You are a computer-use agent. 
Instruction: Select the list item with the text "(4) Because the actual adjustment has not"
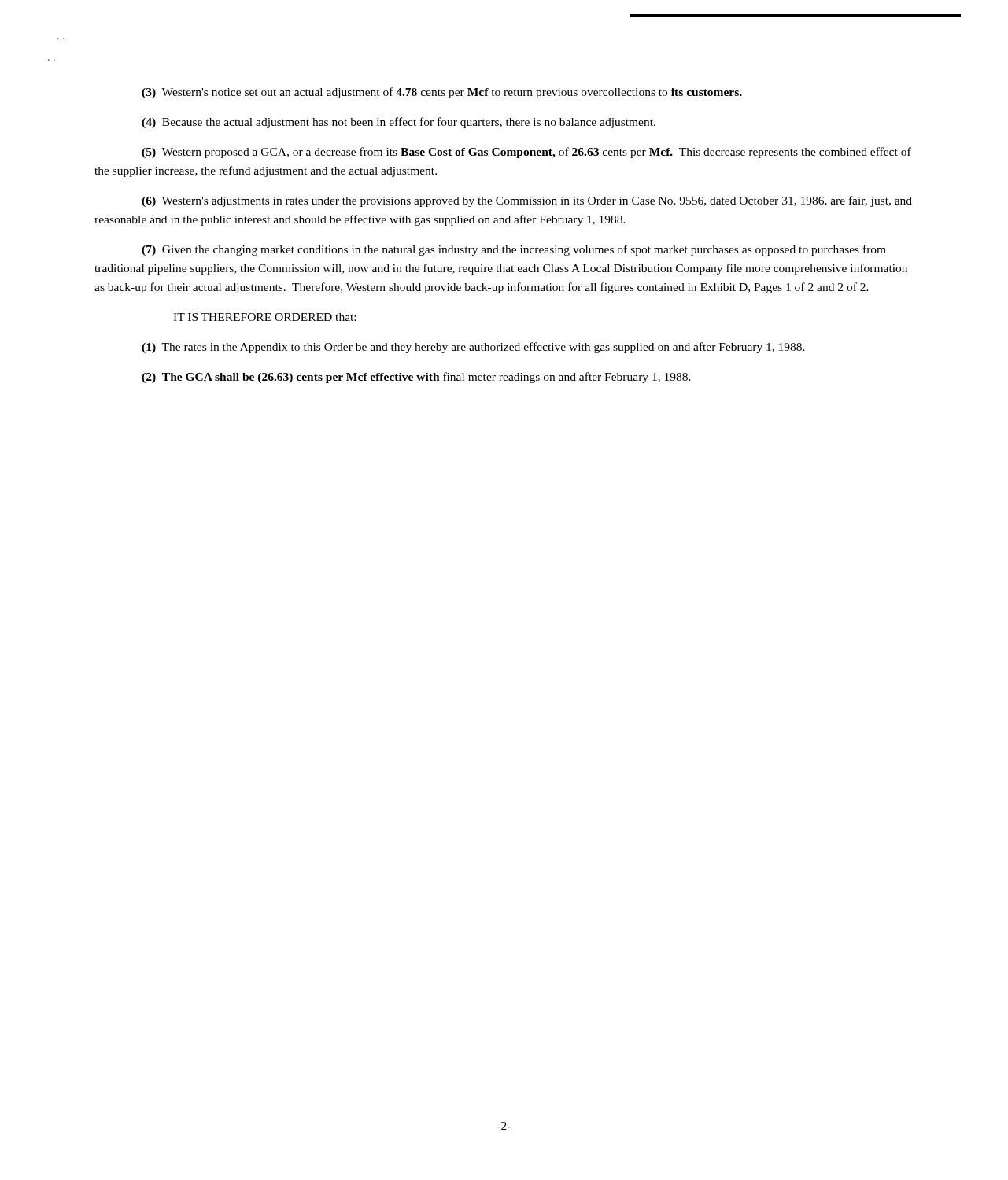point(399,122)
